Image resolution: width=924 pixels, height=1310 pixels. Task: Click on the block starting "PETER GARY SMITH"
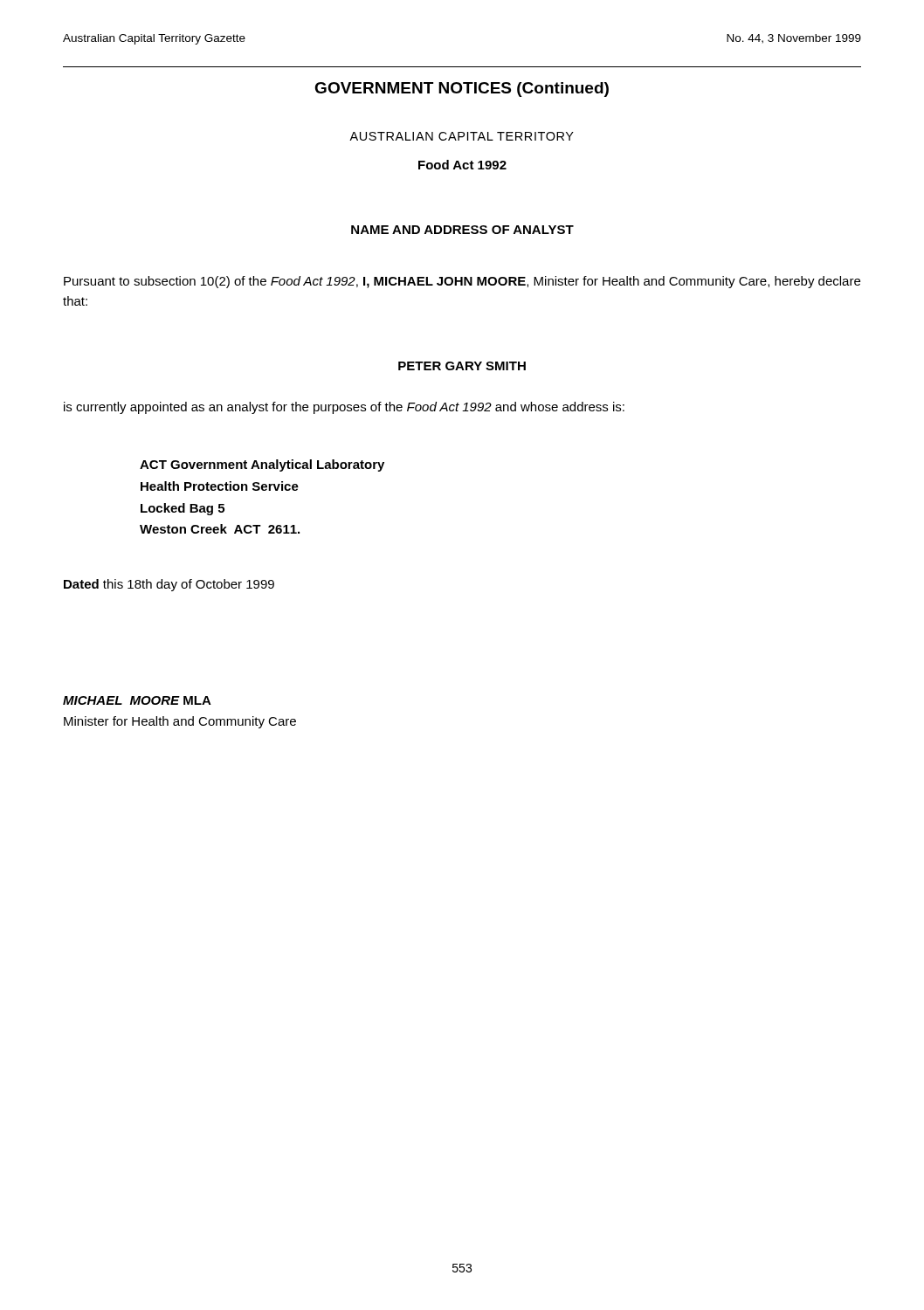462,365
